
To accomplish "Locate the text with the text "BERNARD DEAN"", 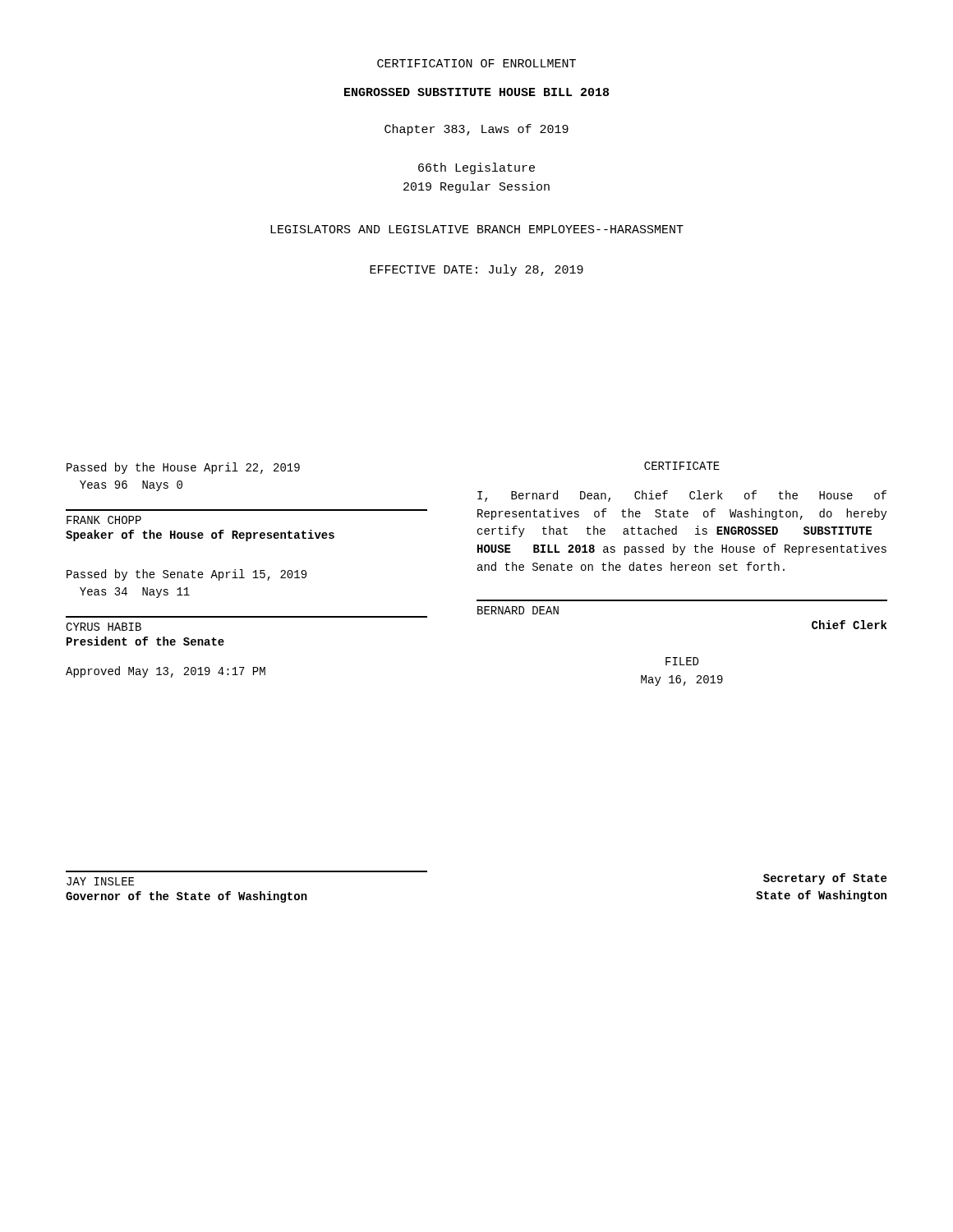I will click(x=518, y=611).
